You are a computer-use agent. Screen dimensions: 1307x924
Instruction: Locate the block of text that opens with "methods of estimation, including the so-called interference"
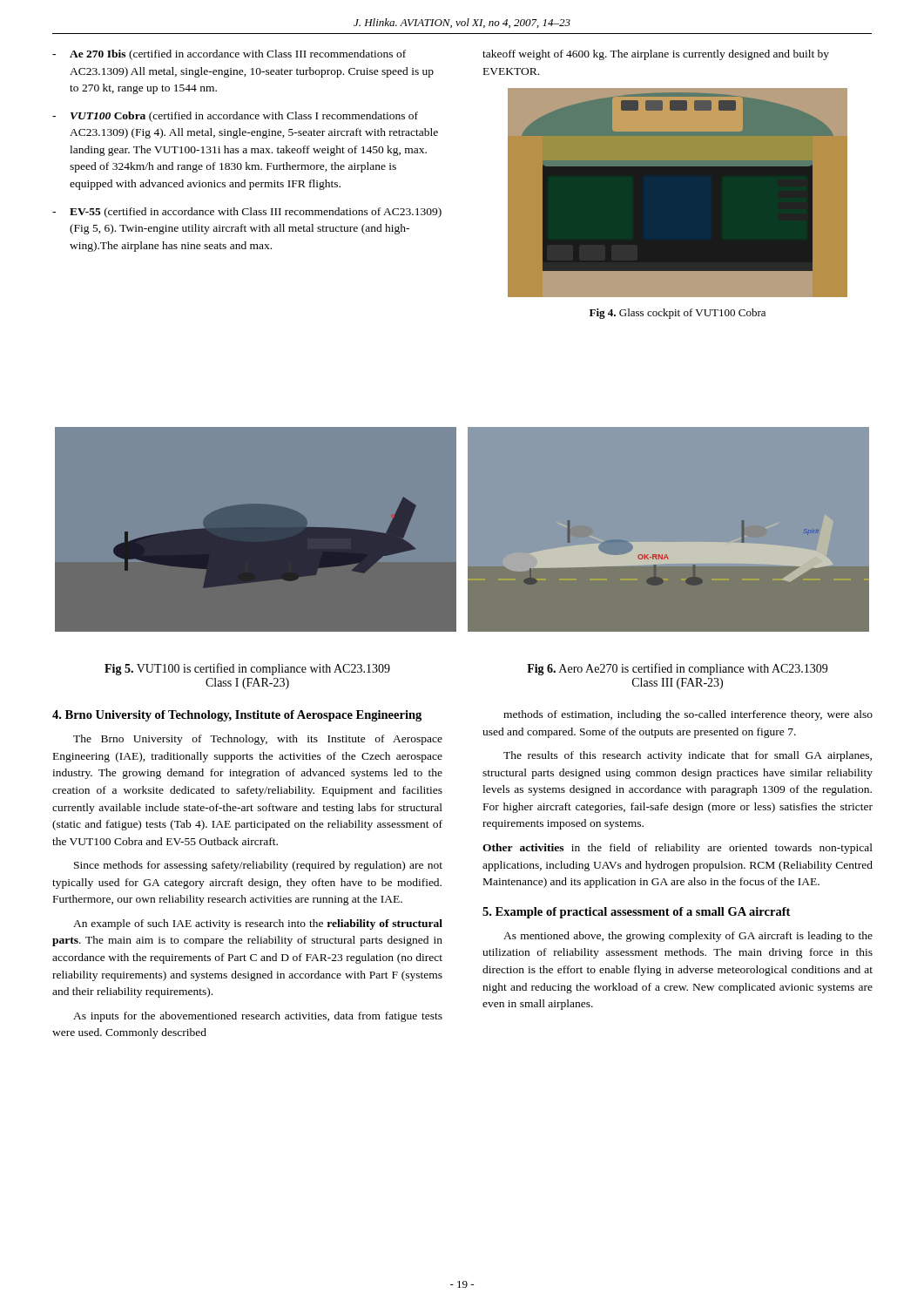pyautogui.click(x=678, y=723)
